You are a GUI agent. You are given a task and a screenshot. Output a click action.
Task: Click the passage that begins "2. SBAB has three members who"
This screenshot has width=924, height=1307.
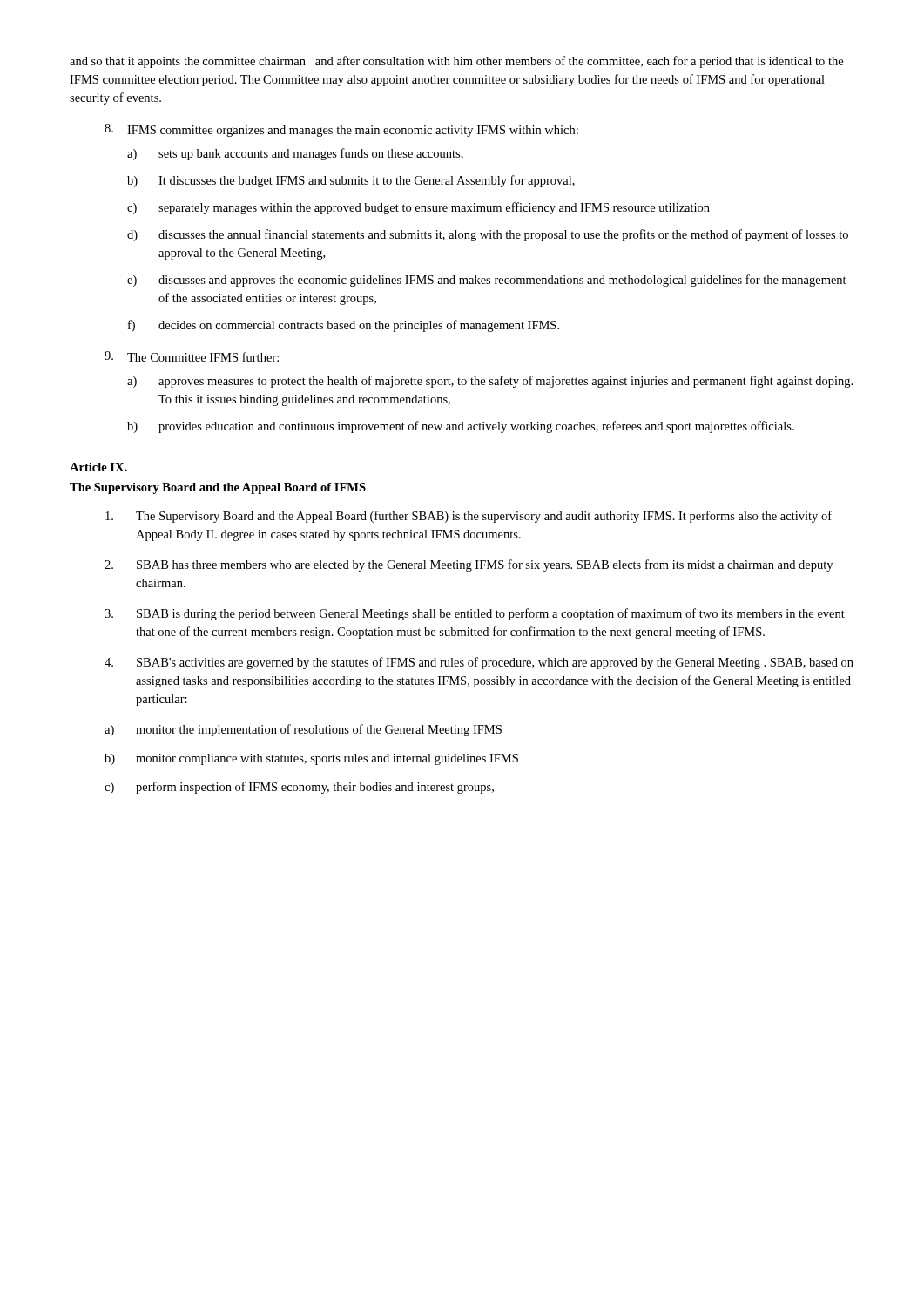coord(479,574)
